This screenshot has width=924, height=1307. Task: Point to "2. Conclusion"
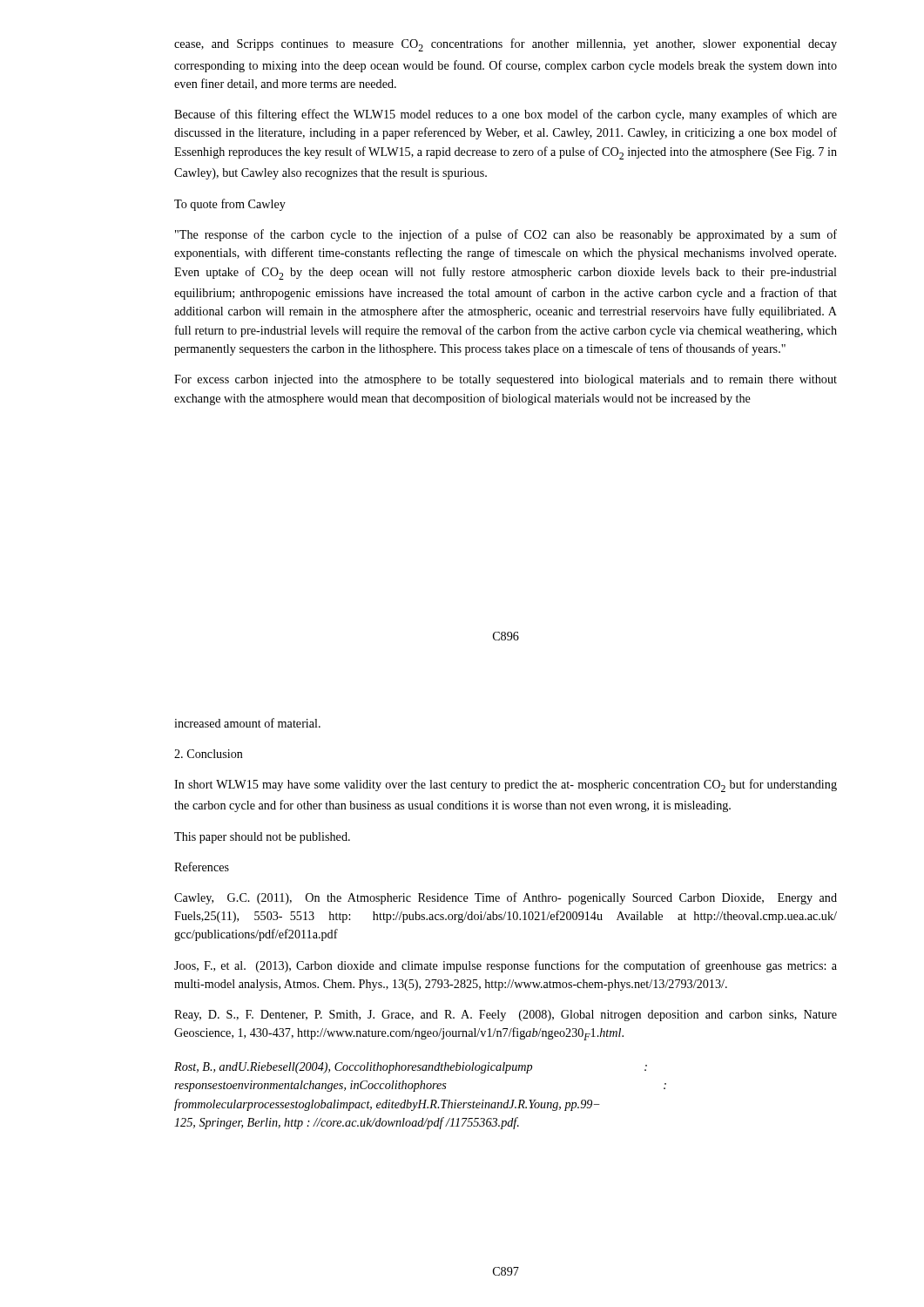(209, 754)
